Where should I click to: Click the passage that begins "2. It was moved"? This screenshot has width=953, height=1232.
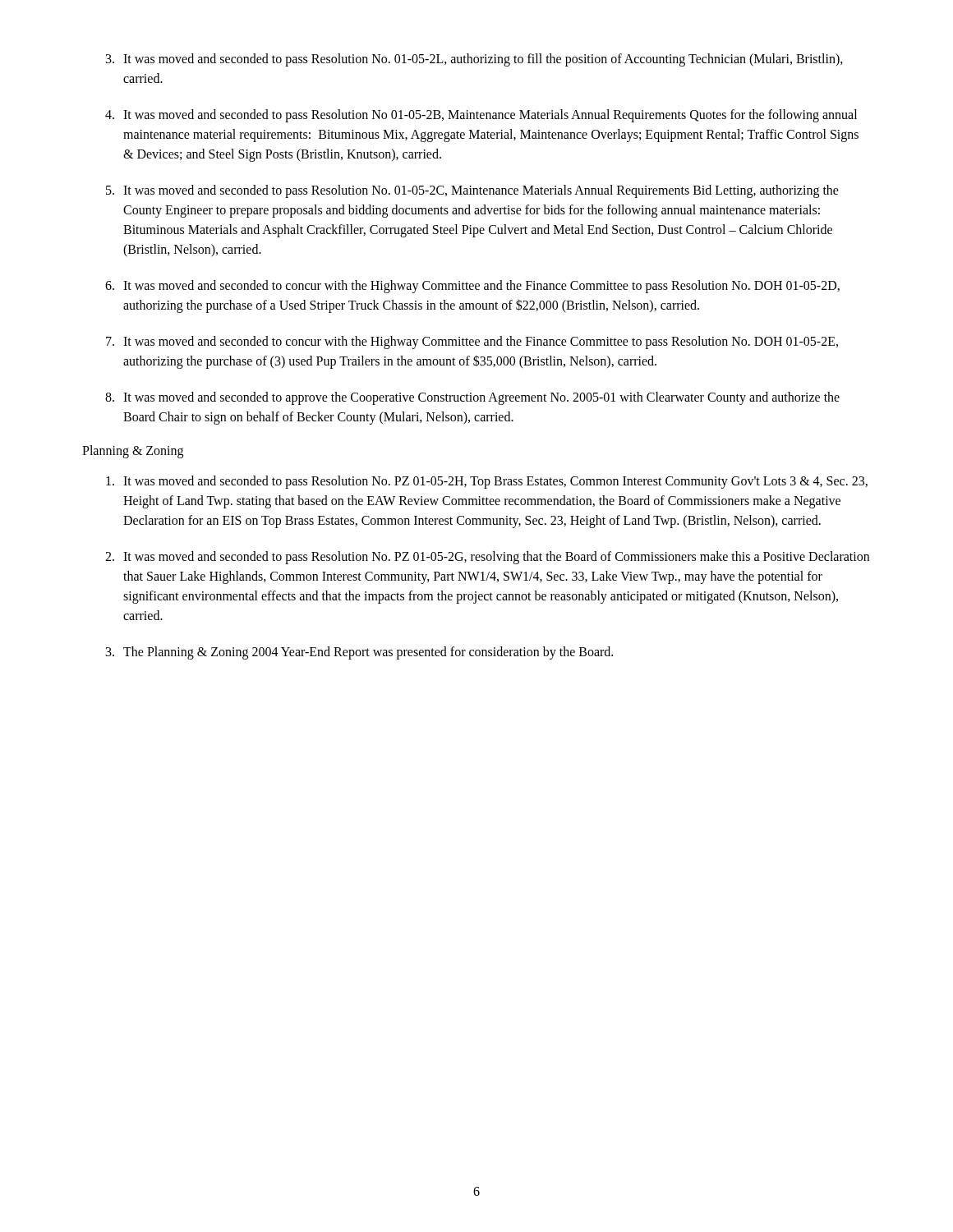coord(476,586)
